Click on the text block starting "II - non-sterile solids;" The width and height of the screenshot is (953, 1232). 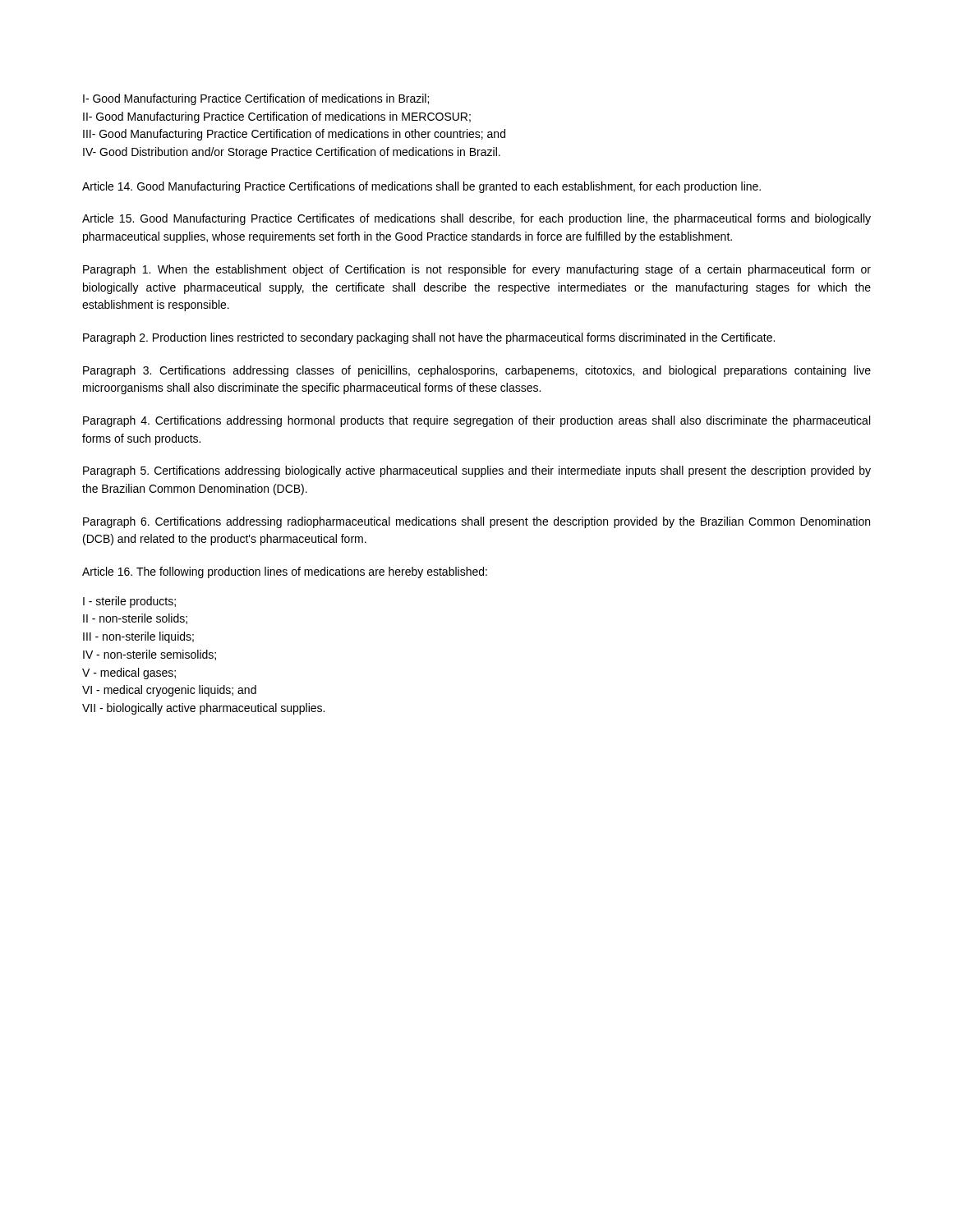point(135,619)
